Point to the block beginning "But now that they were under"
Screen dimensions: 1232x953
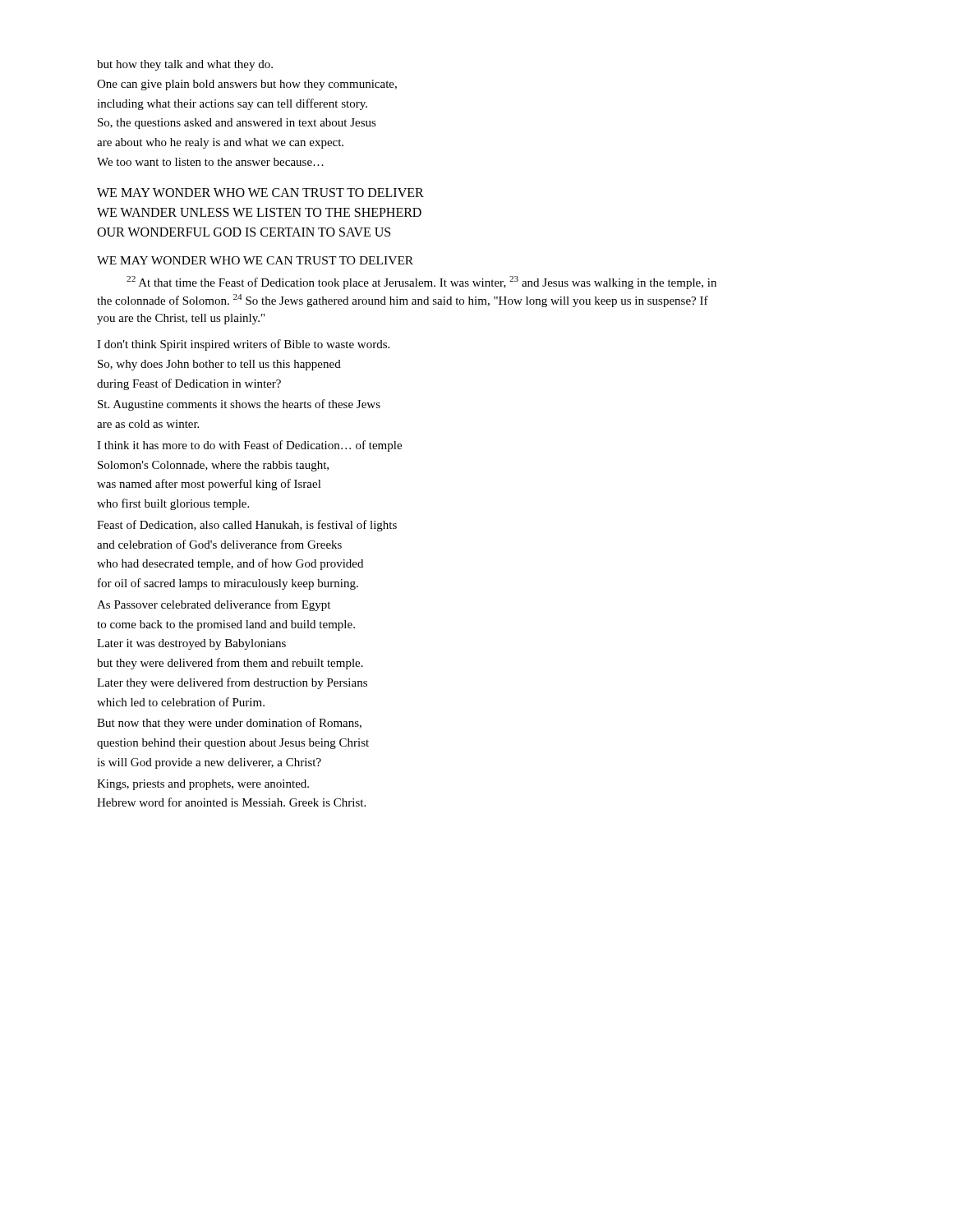coord(229,724)
